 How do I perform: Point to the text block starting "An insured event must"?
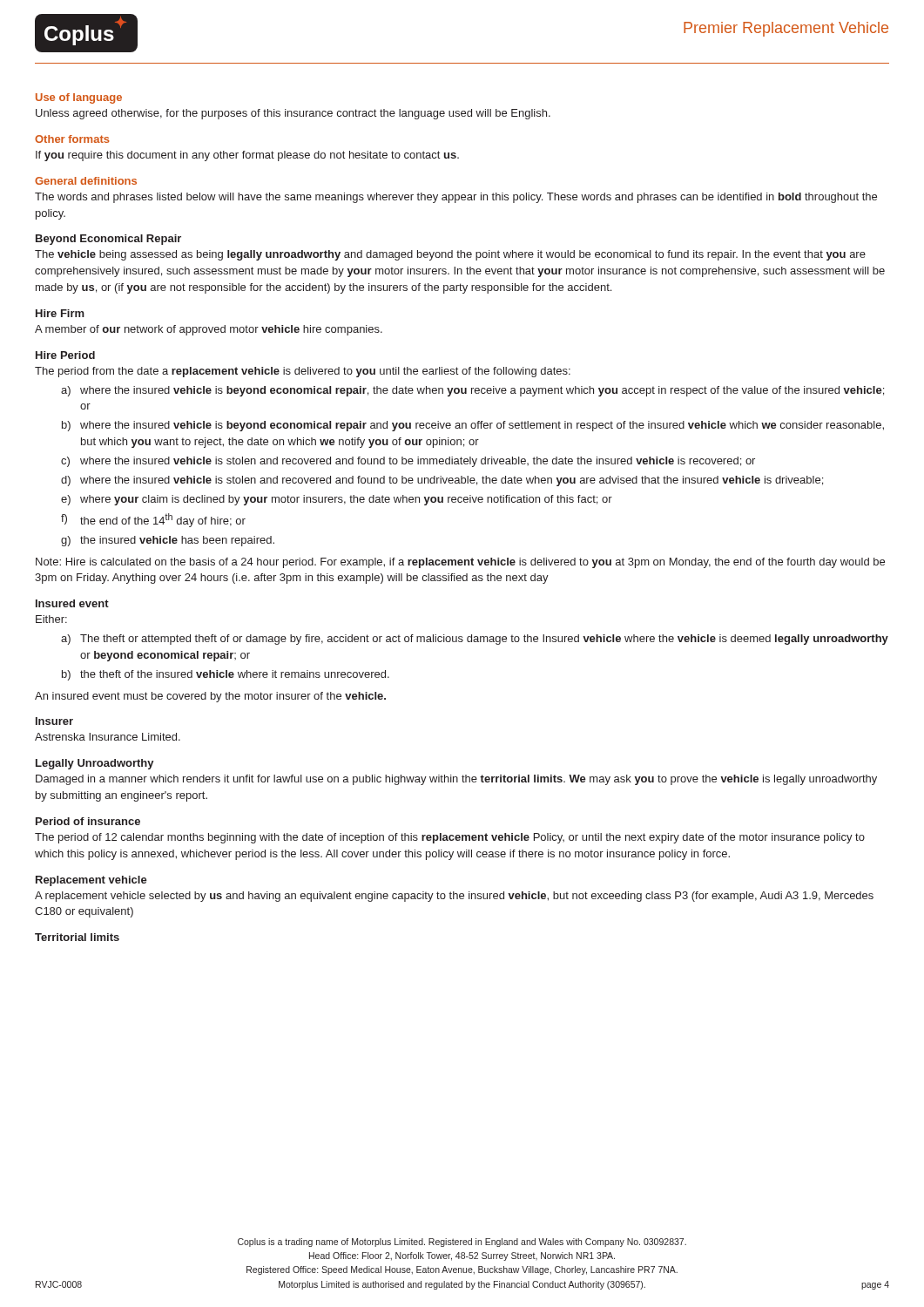click(x=211, y=695)
